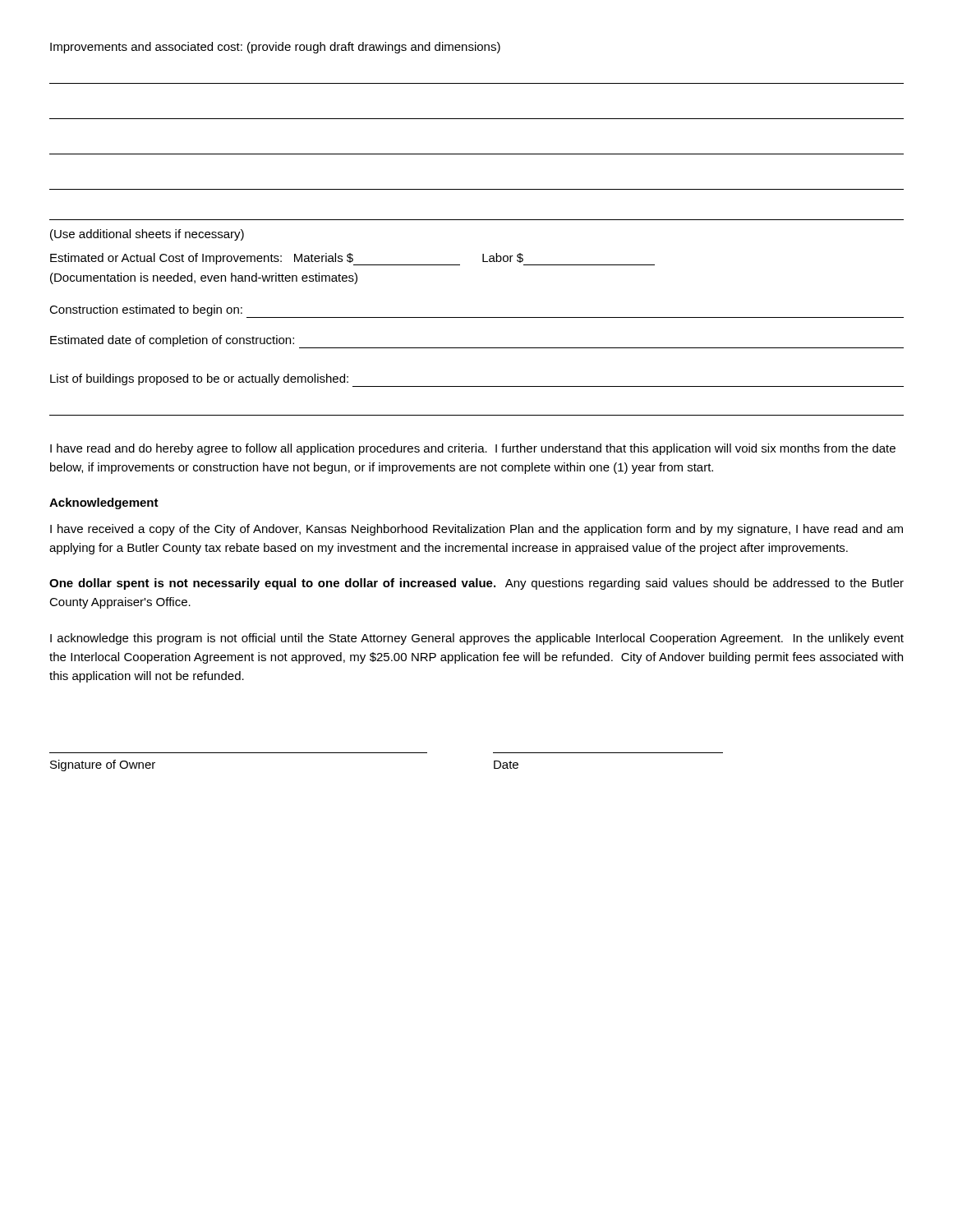
Task: Select the text starting "Construction estimated to begin on:"
Action: (476, 310)
